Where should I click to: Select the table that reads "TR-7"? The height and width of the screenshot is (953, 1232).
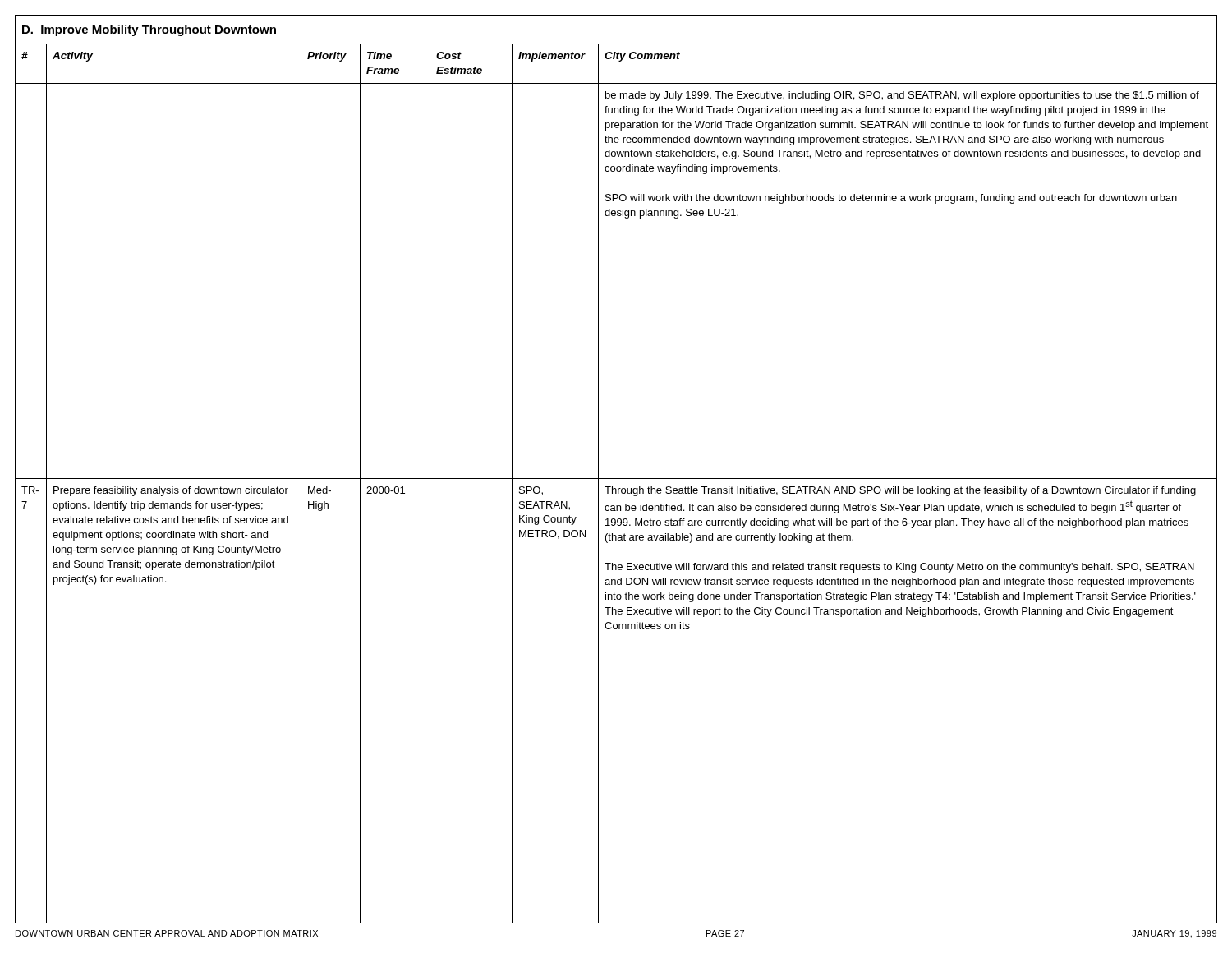click(31, 701)
